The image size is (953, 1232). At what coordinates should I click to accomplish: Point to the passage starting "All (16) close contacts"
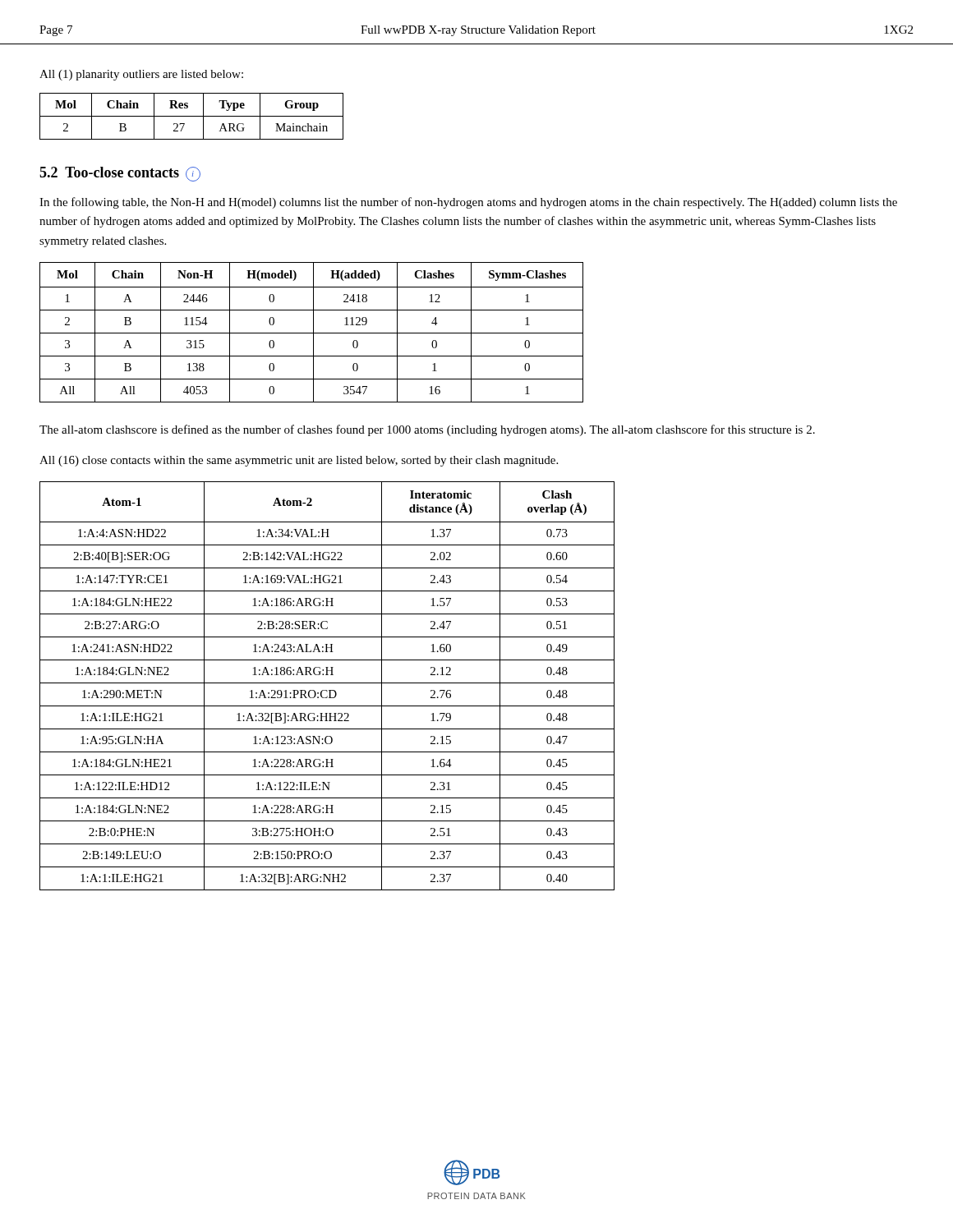299,460
